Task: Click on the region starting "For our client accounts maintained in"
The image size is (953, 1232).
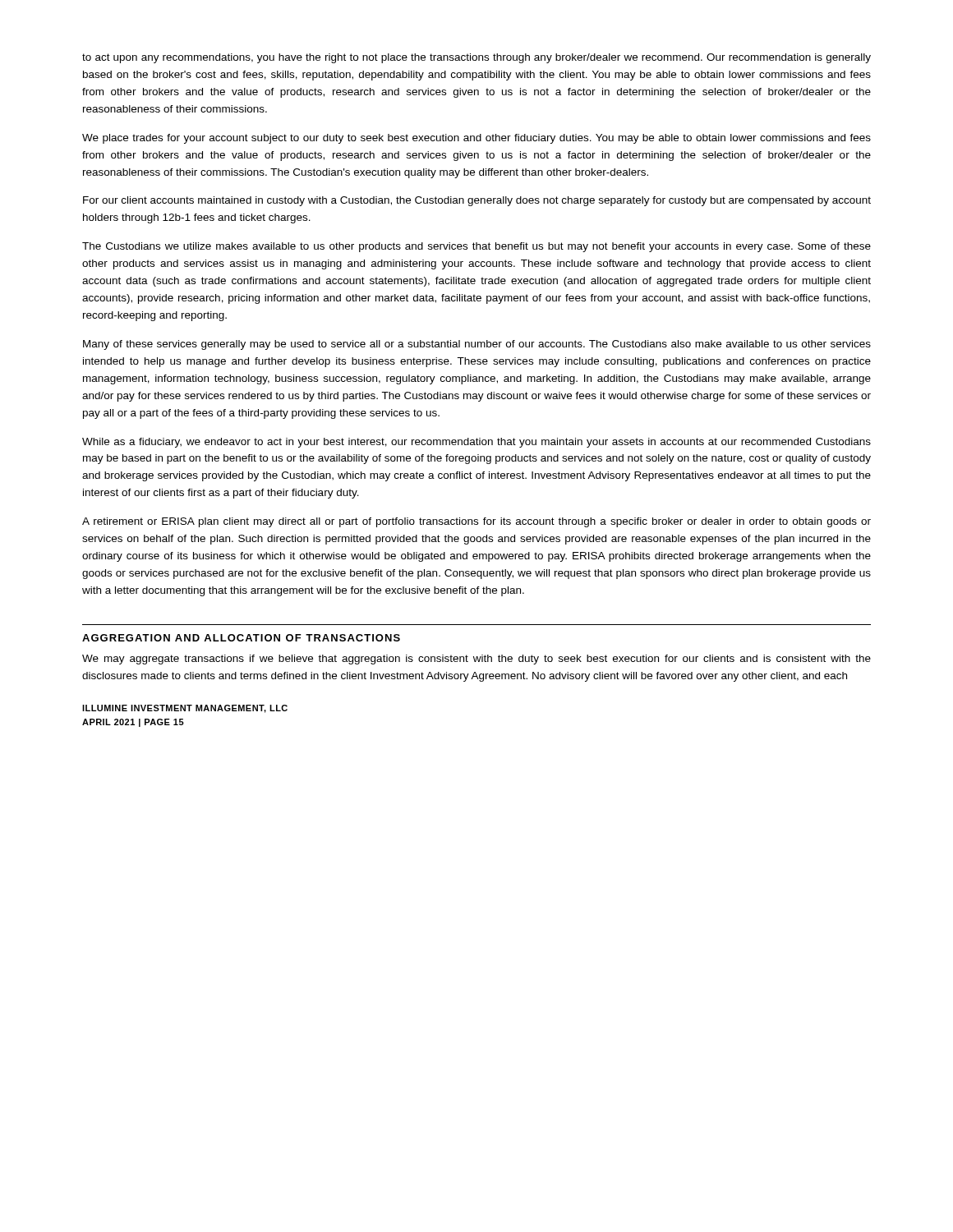Action: (x=476, y=209)
